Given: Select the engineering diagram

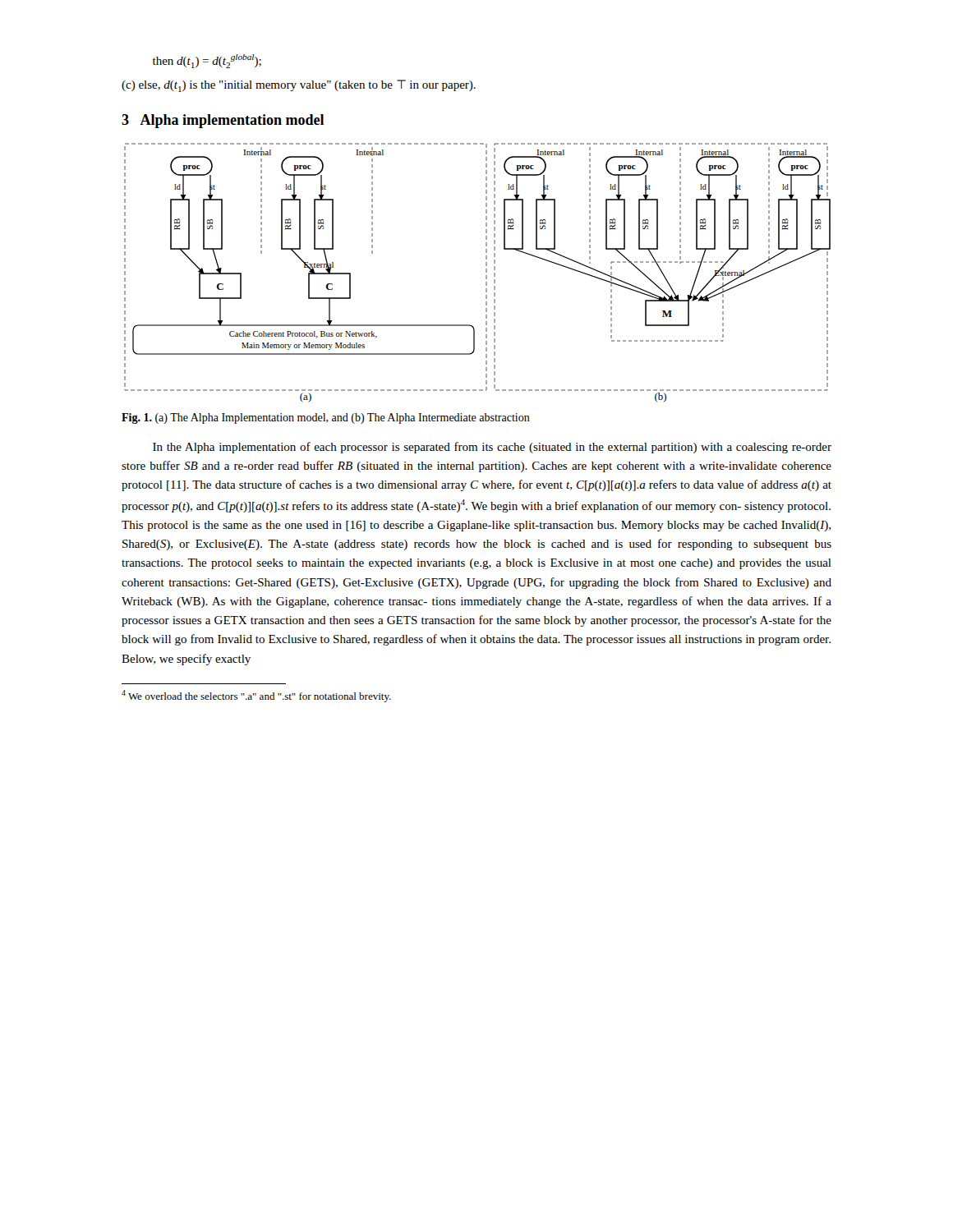Looking at the screenshot, I should tap(476, 272).
